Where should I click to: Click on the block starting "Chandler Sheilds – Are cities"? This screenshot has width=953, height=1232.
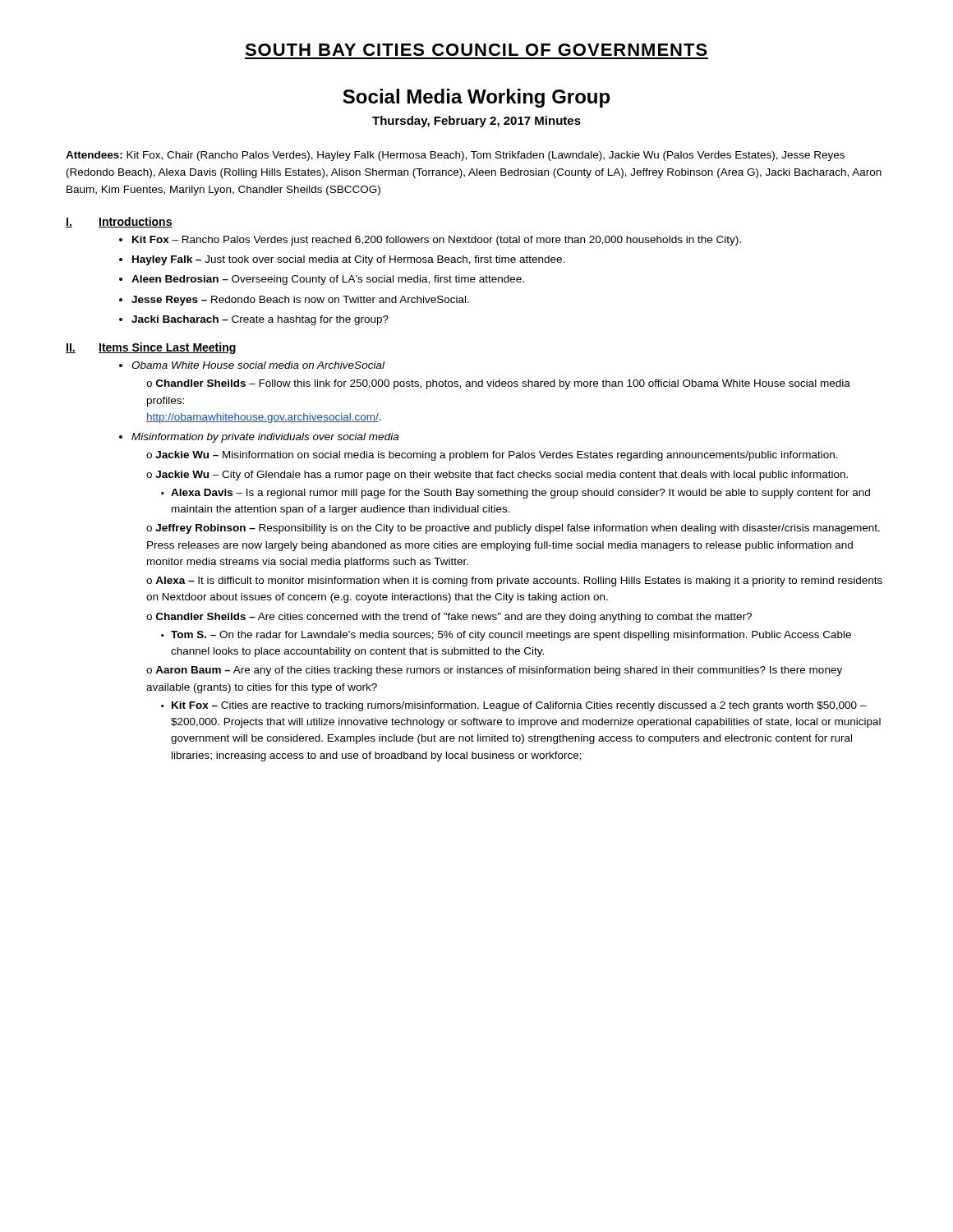(521, 635)
